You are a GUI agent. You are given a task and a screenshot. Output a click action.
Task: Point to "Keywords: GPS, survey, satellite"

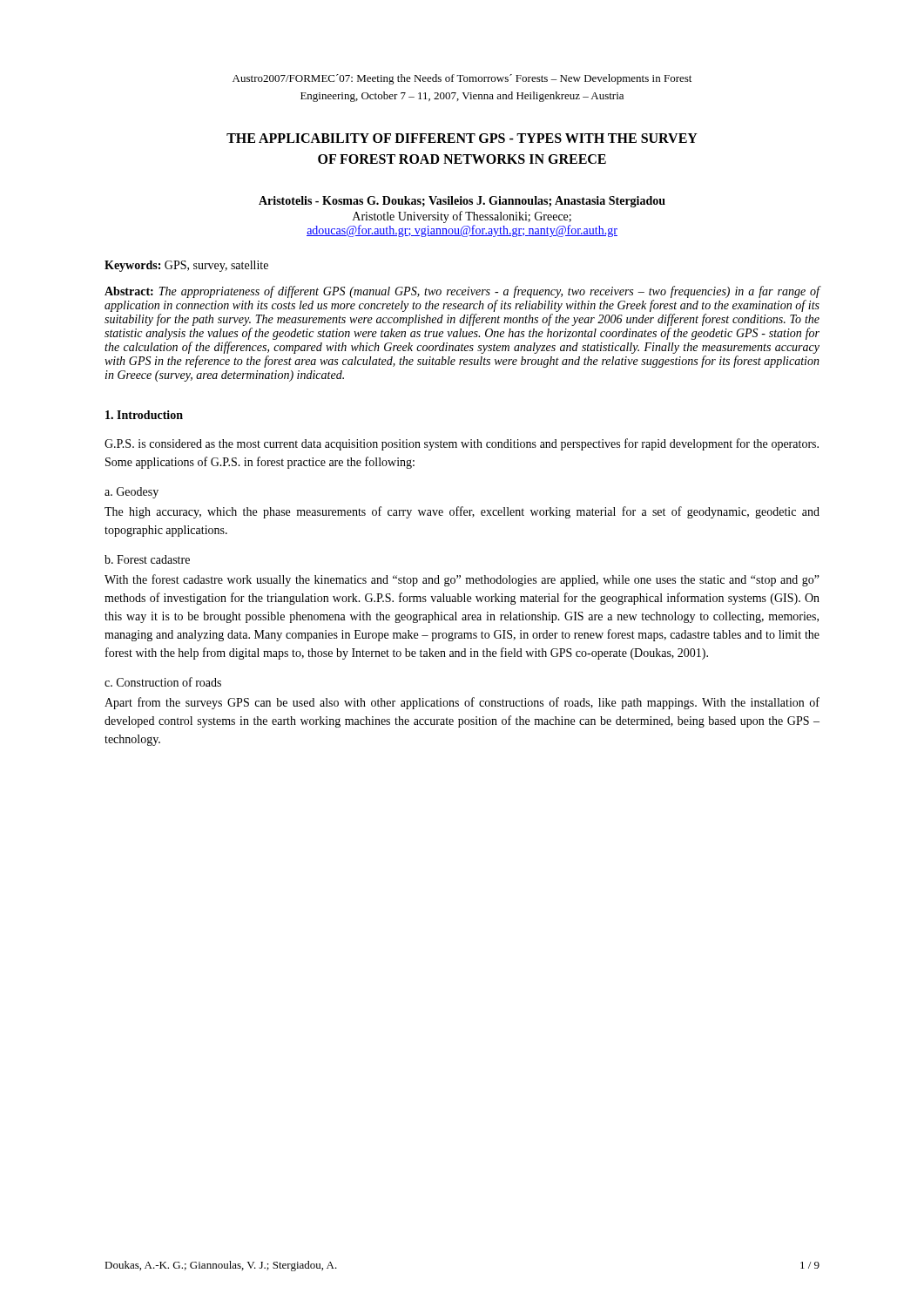click(187, 265)
